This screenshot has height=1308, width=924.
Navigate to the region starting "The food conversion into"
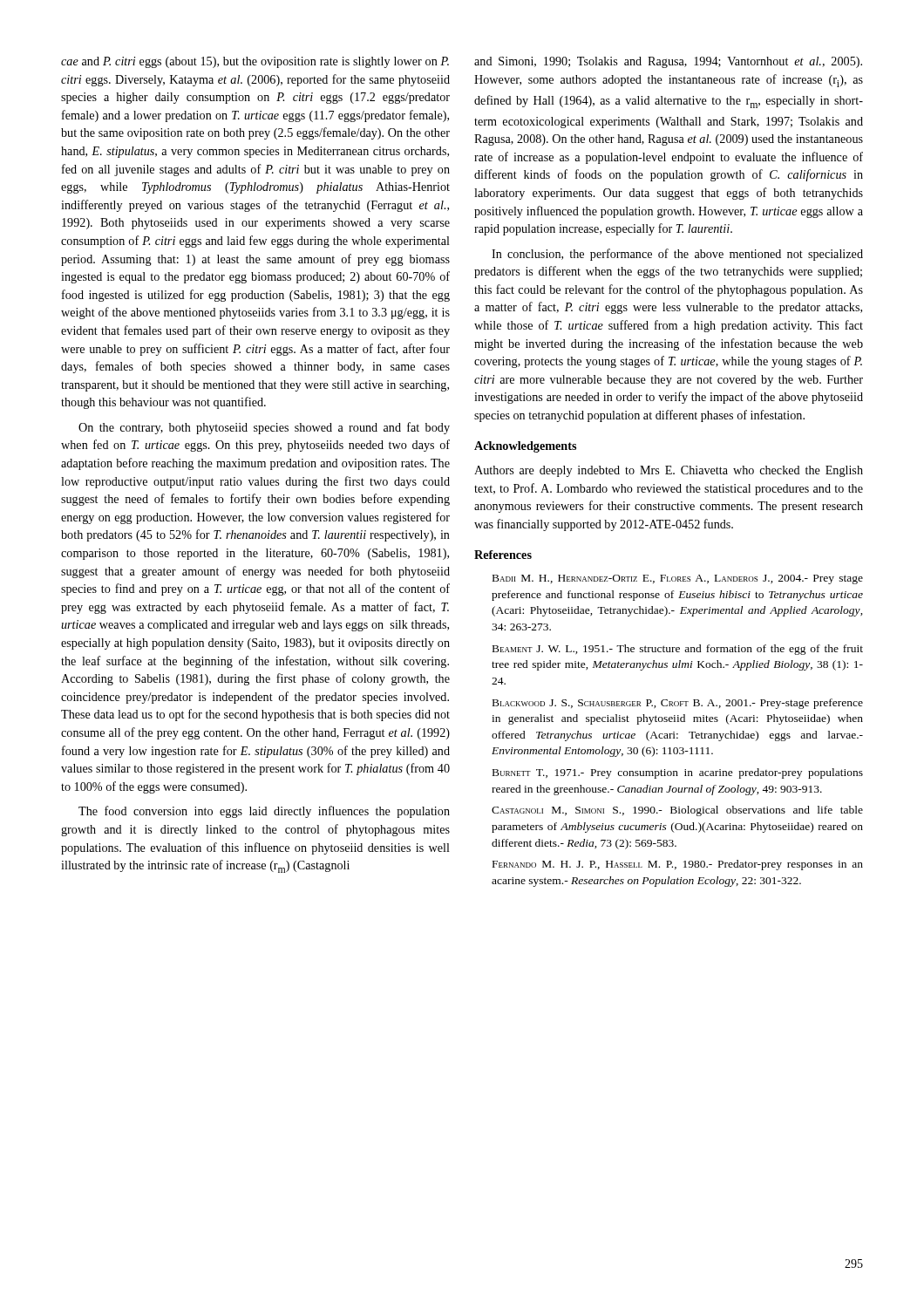coord(255,840)
